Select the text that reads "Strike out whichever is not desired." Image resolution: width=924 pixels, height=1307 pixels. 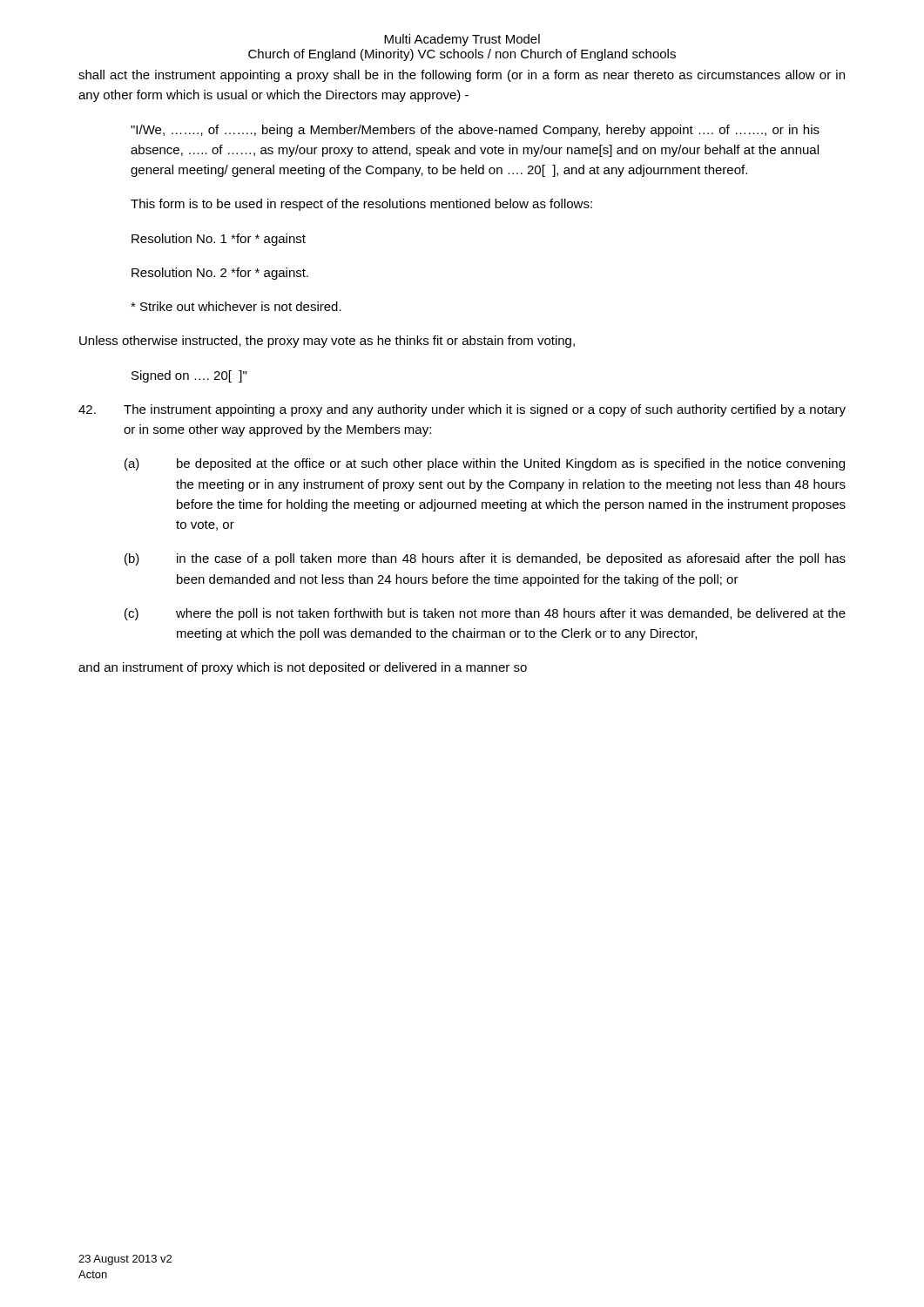point(236,306)
